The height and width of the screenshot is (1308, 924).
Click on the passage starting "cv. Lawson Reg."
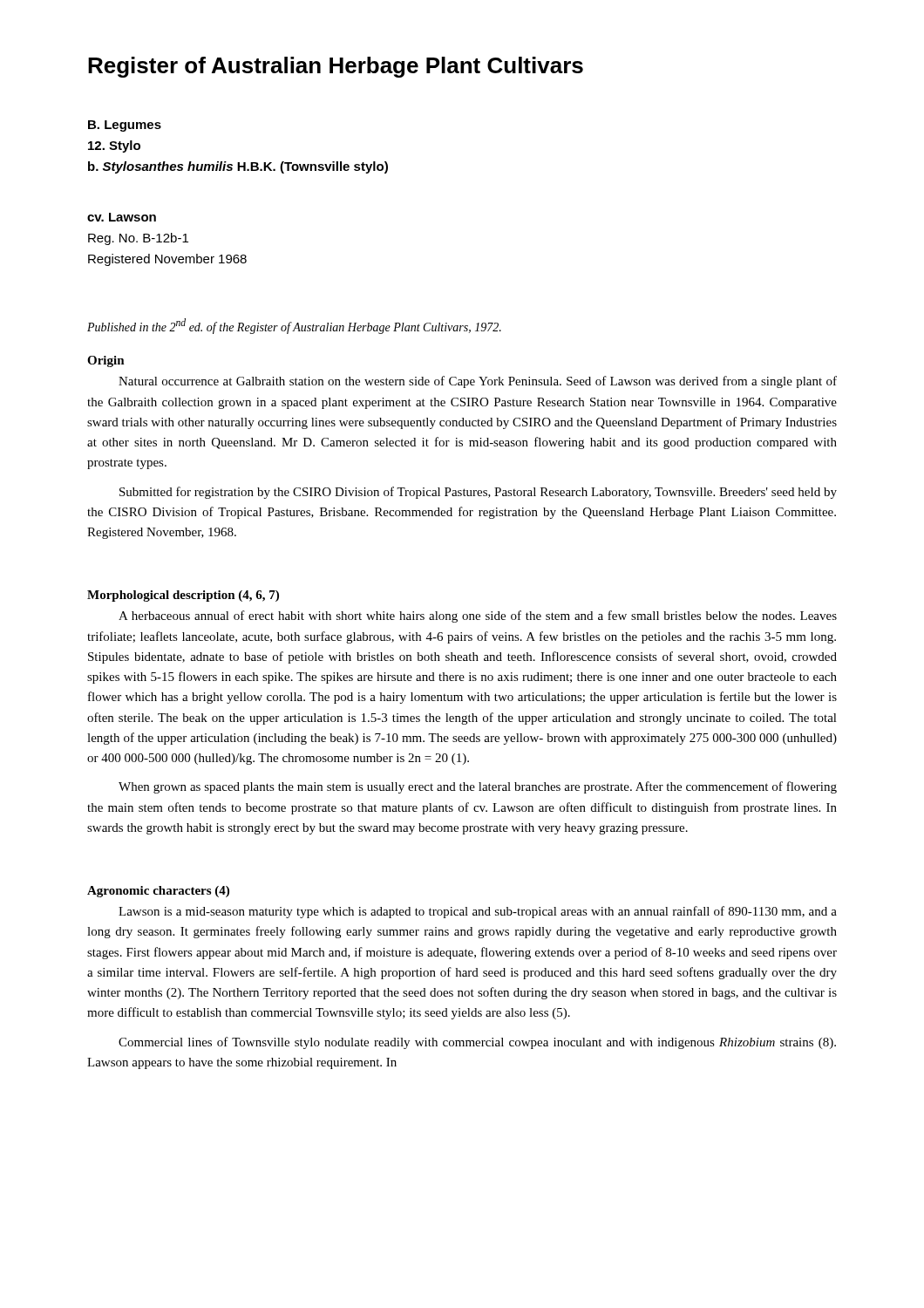coord(122,217)
